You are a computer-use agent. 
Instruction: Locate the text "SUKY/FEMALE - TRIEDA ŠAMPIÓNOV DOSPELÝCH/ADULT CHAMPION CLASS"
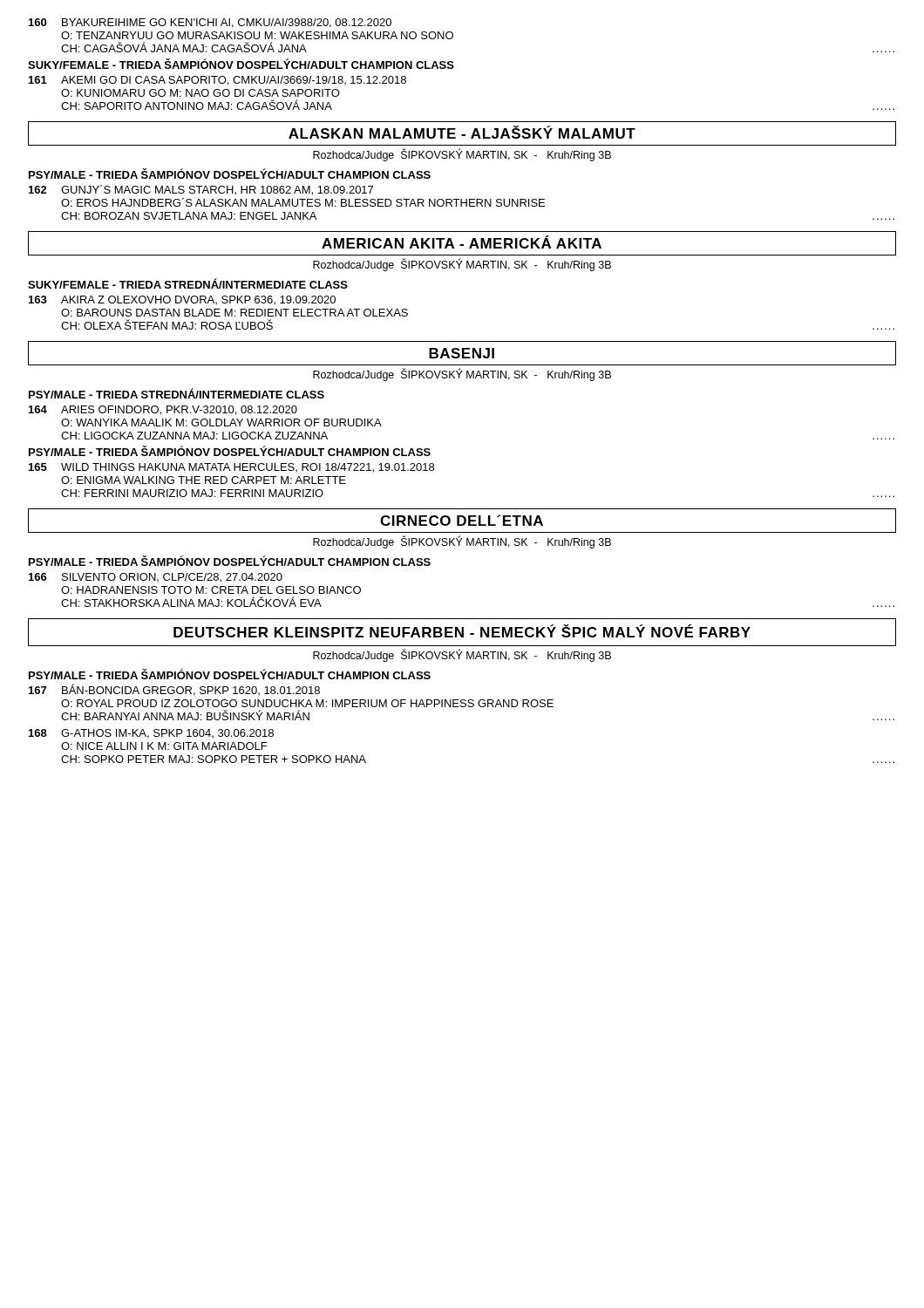[x=241, y=65]
